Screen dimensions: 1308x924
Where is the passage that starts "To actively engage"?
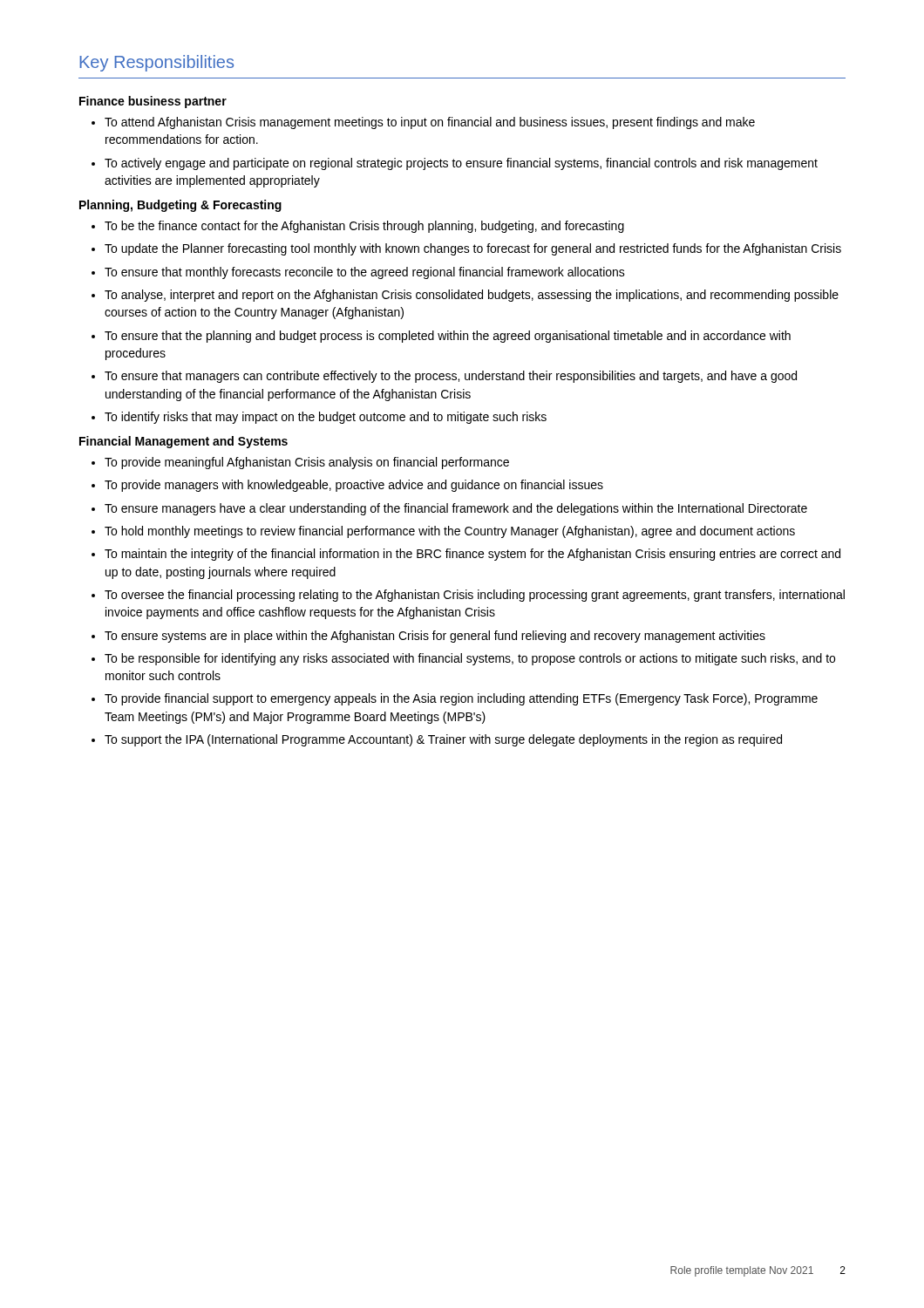pos(461,172)
